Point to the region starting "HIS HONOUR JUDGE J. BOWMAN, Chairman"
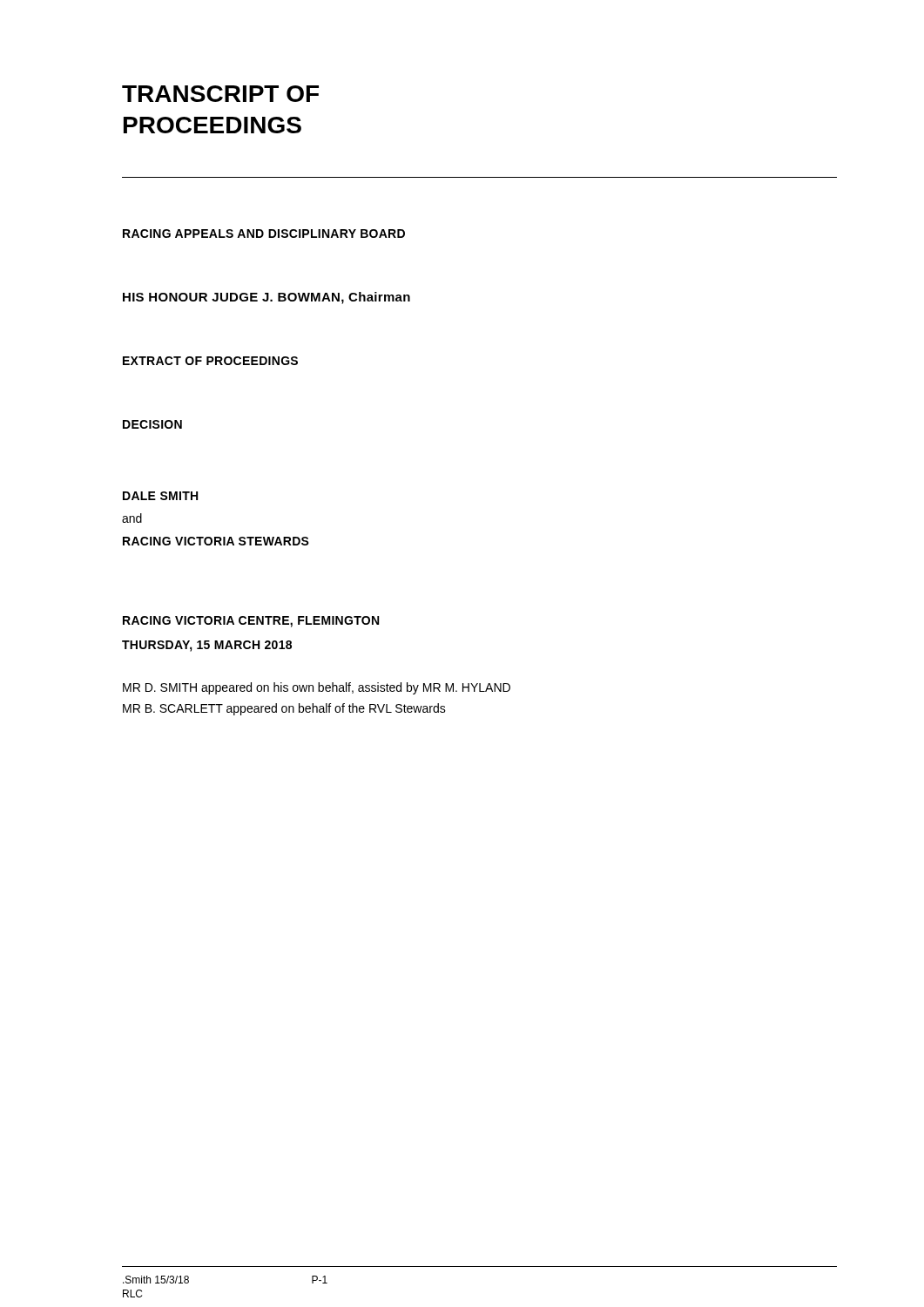Viewport: 924px width, 1307px height. pos(266,296)
